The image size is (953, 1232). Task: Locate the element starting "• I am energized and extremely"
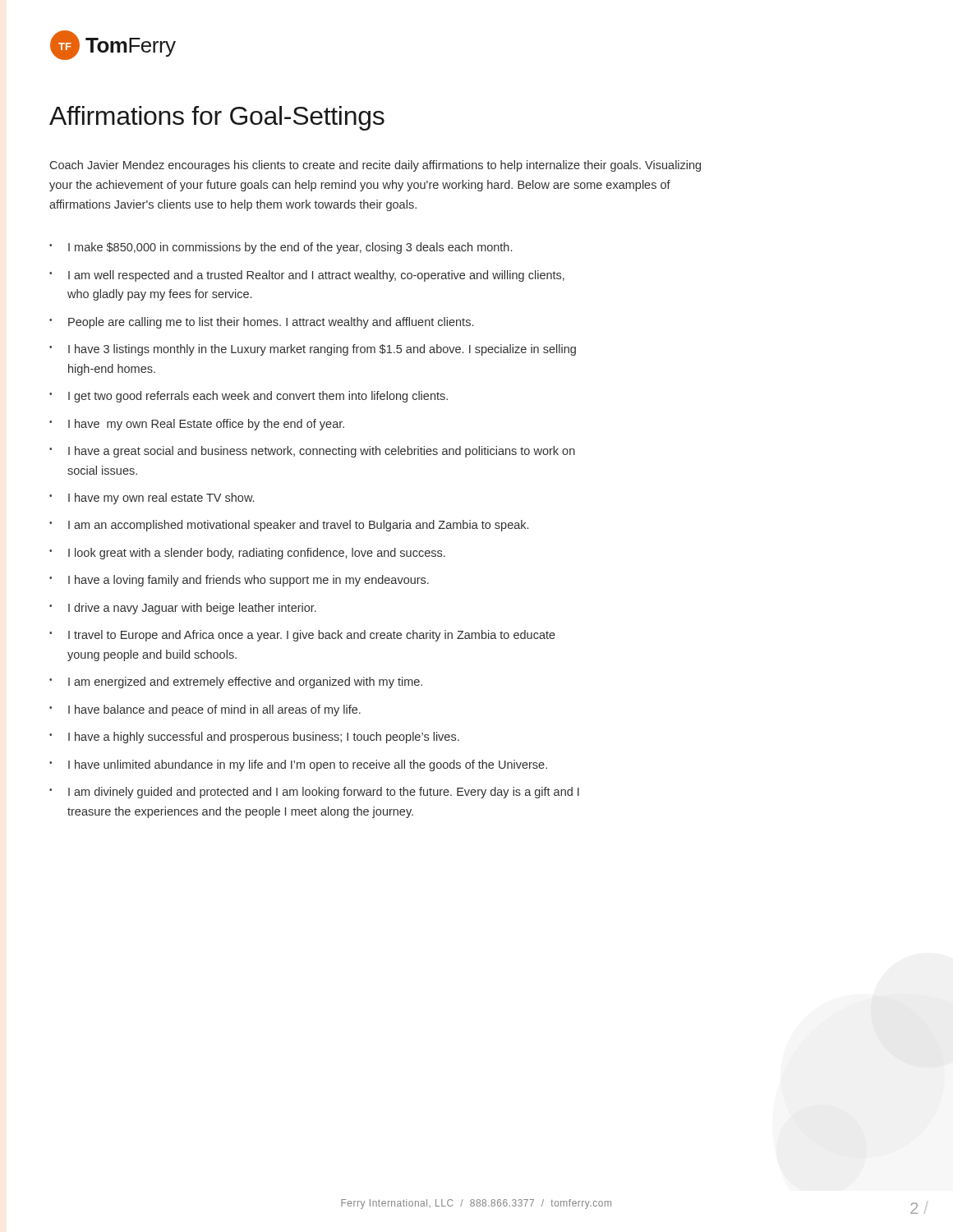tap(394, 683)
